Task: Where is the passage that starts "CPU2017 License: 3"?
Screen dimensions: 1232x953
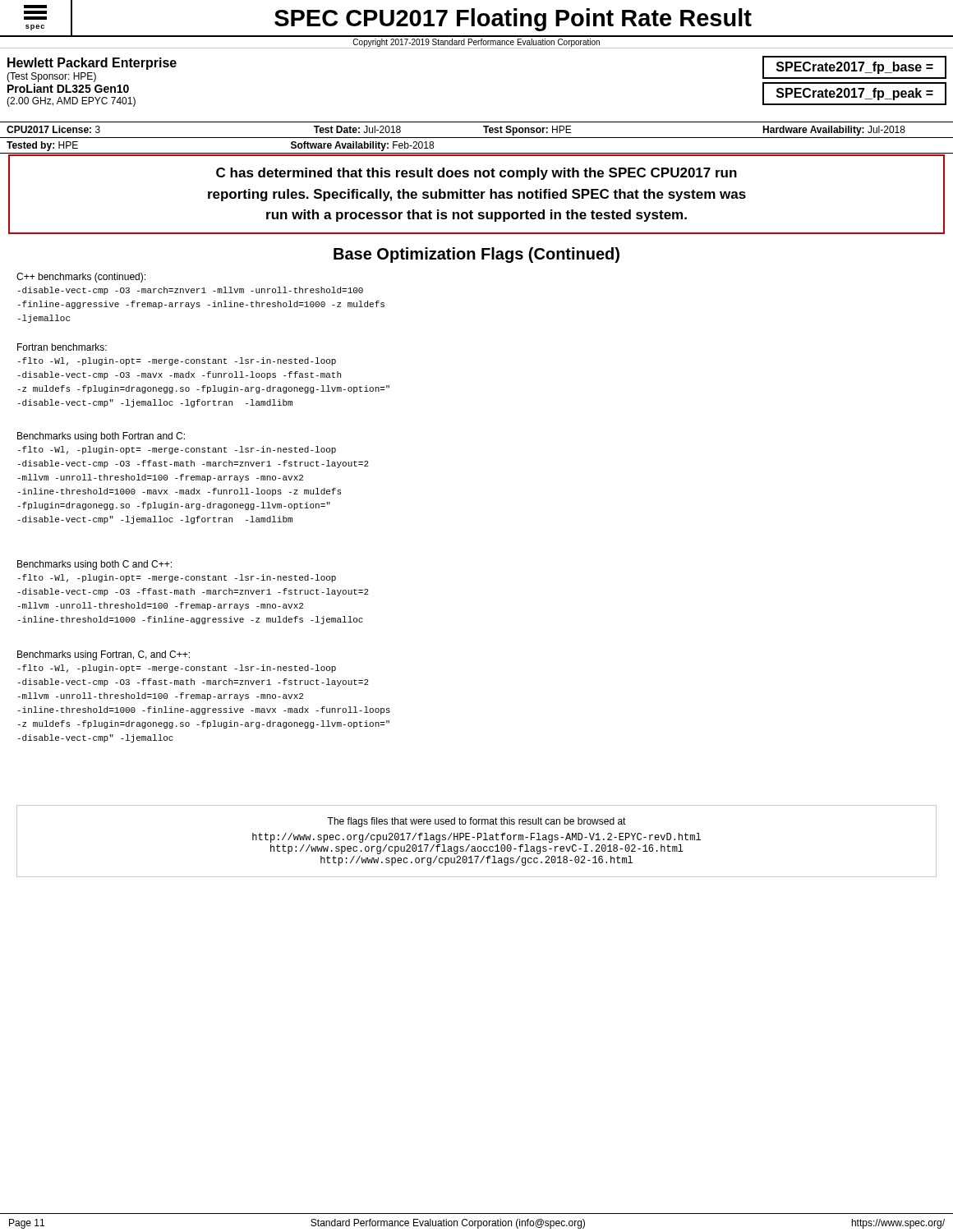Action: (476, 130)
